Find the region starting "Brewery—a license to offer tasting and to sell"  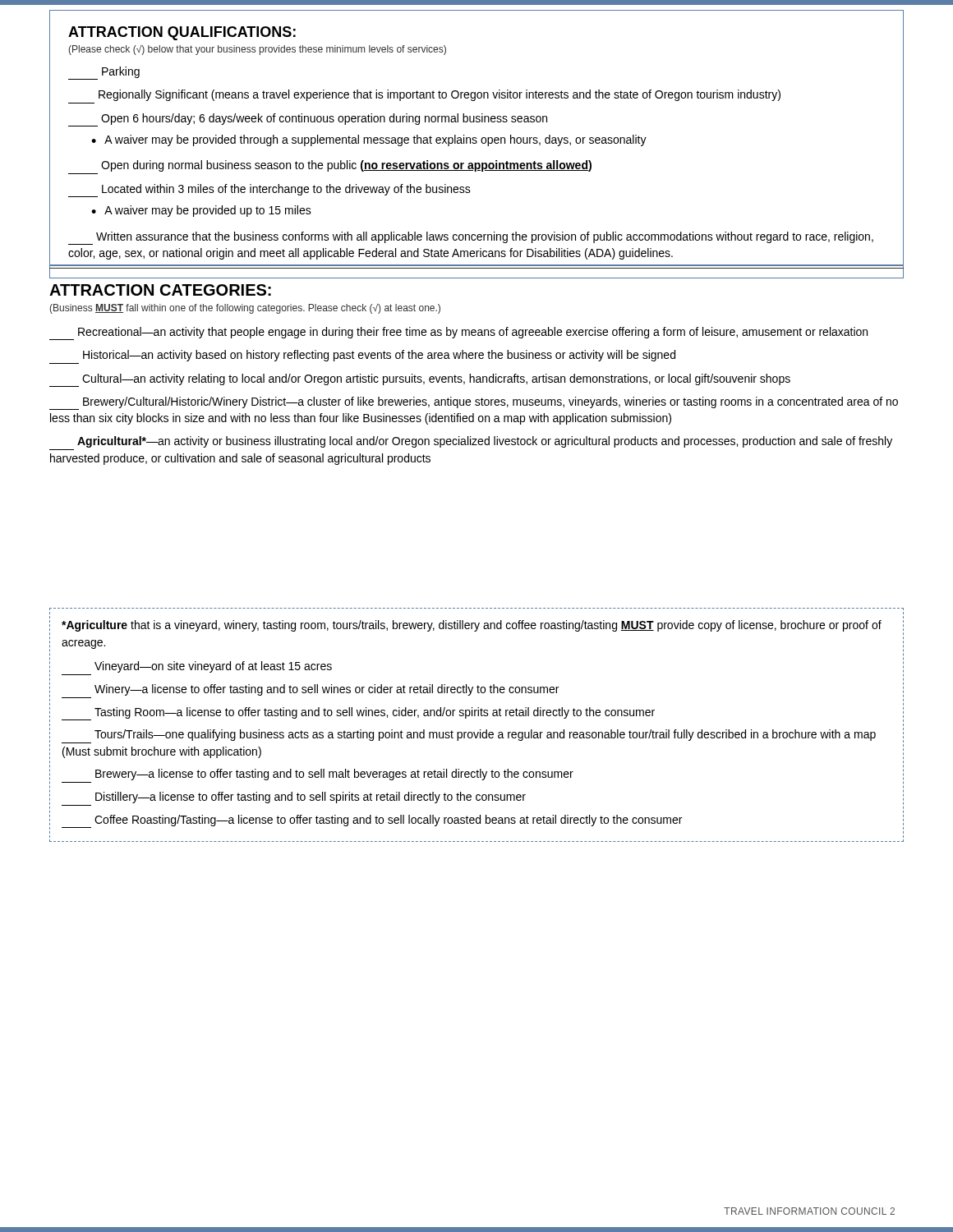(x=317, y=775)
